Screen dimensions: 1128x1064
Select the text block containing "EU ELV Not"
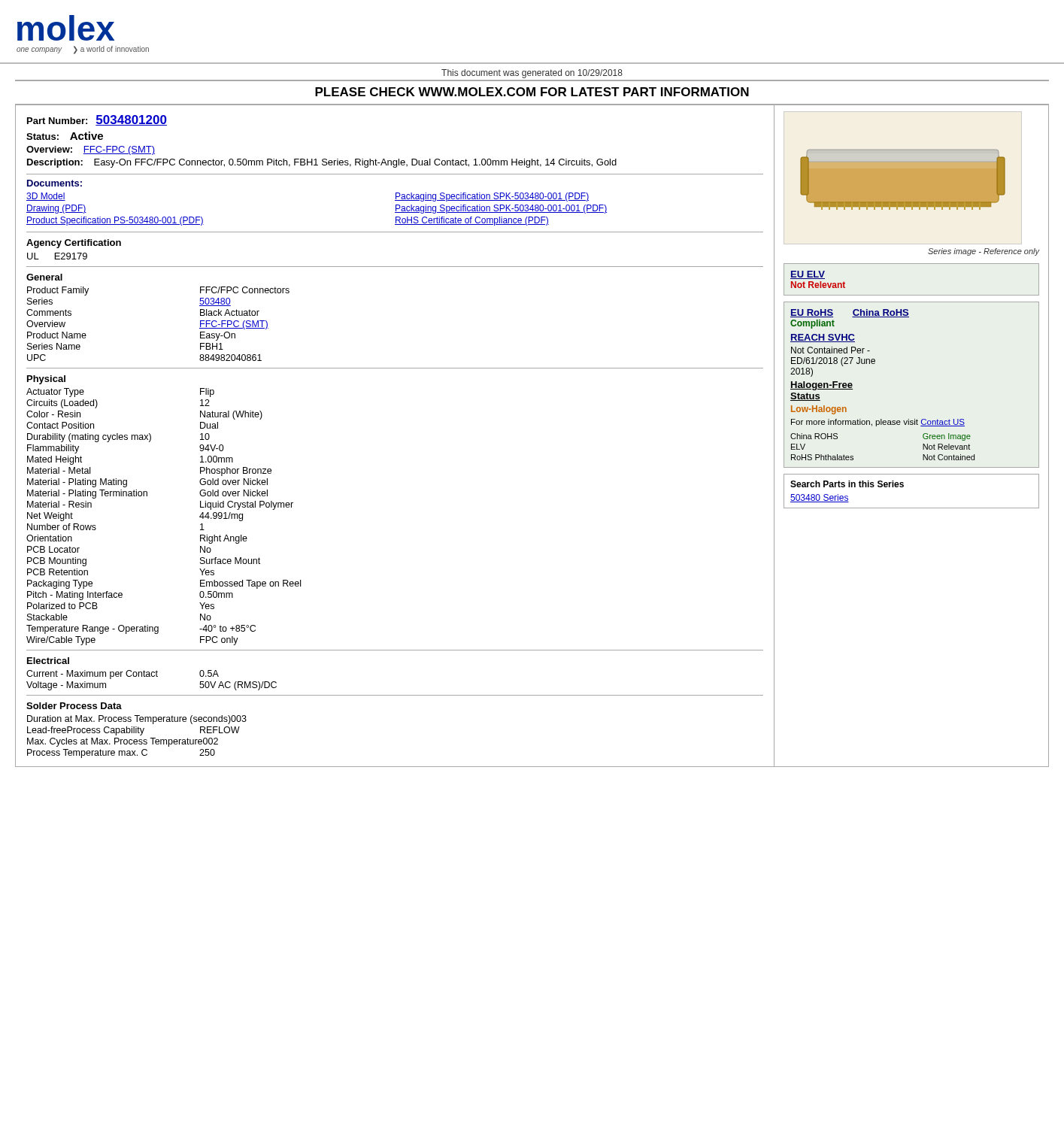click(808, 275)
